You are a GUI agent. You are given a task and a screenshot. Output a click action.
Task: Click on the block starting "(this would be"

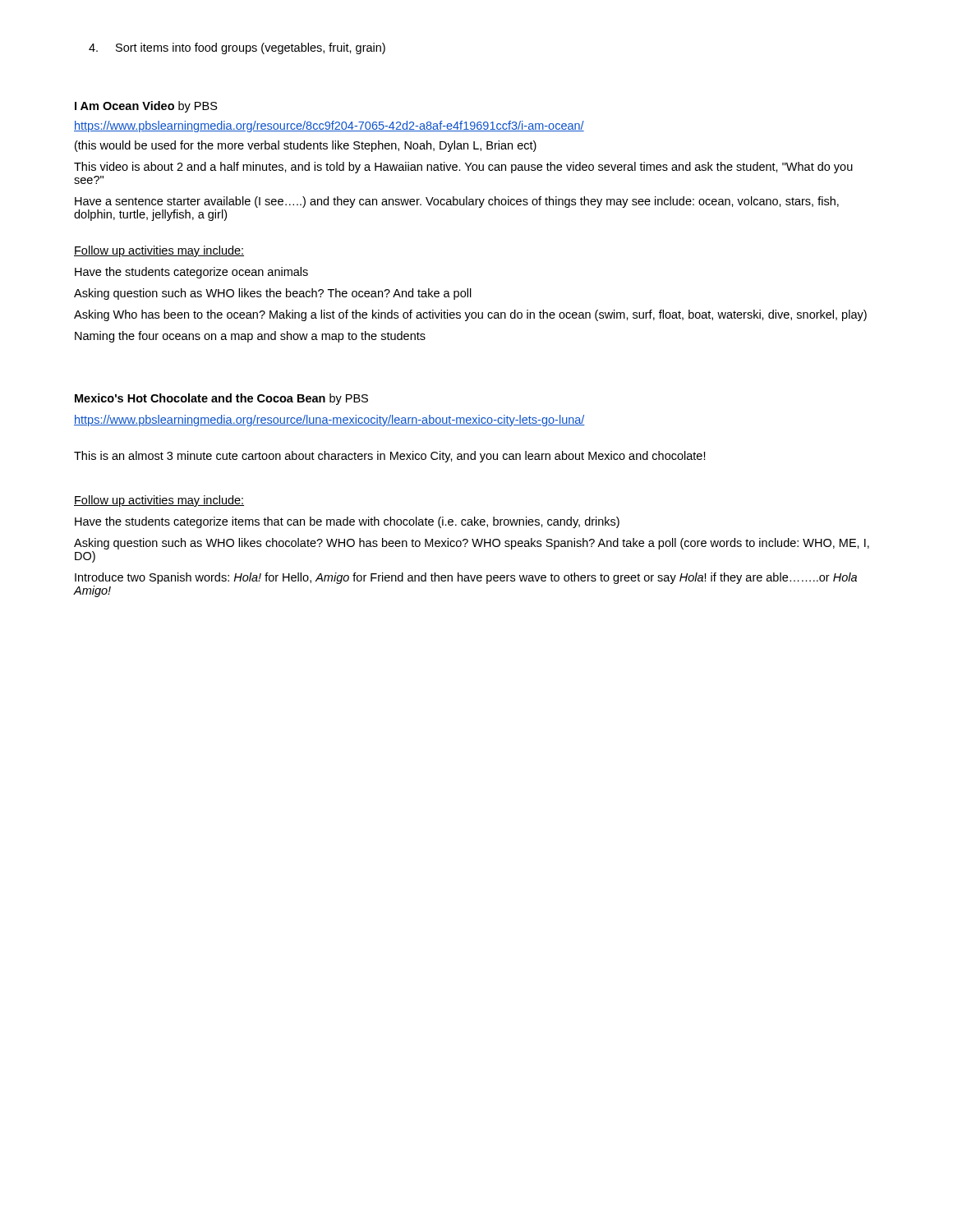[305, 145]
